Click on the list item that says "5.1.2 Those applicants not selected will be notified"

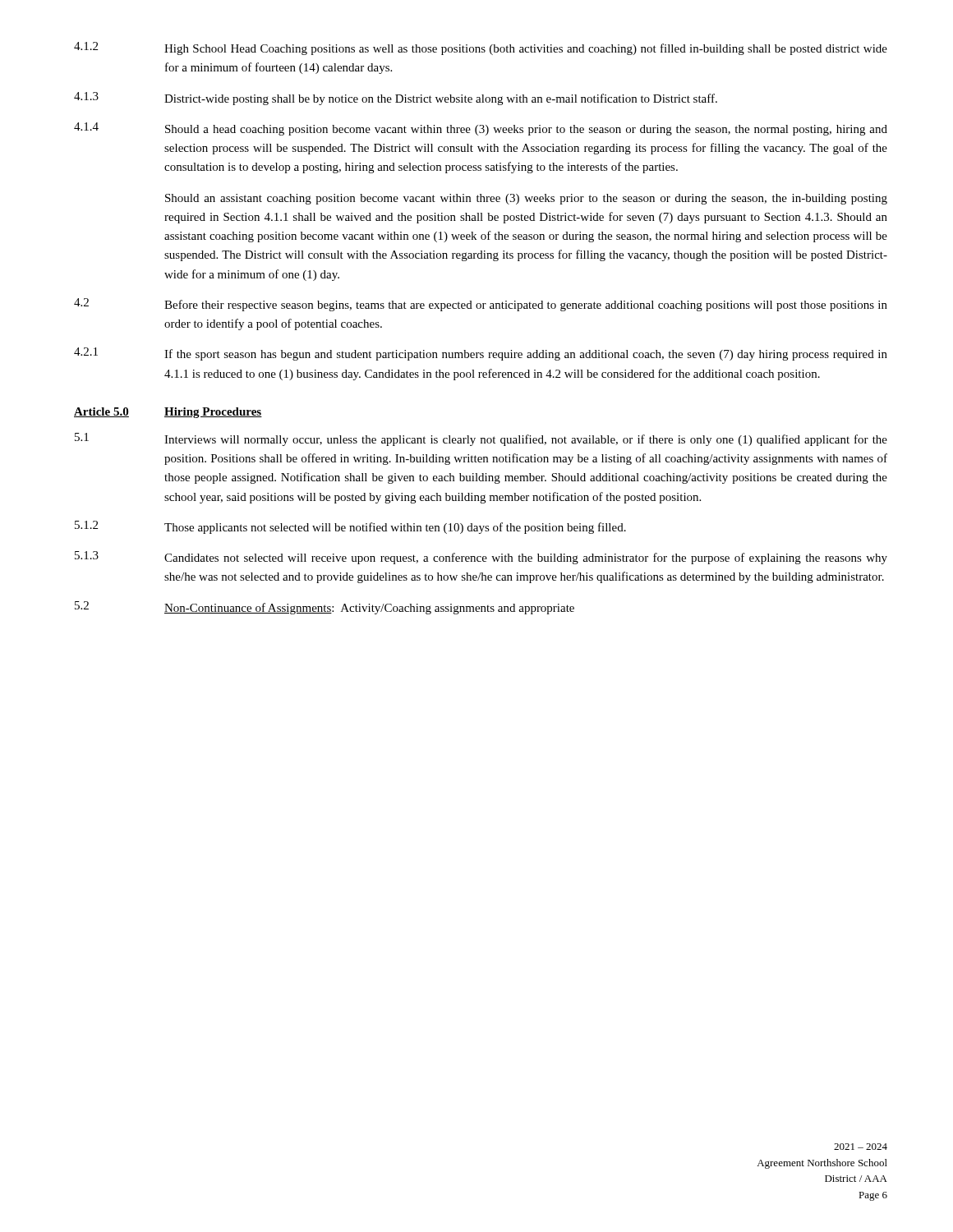point(476,528)
